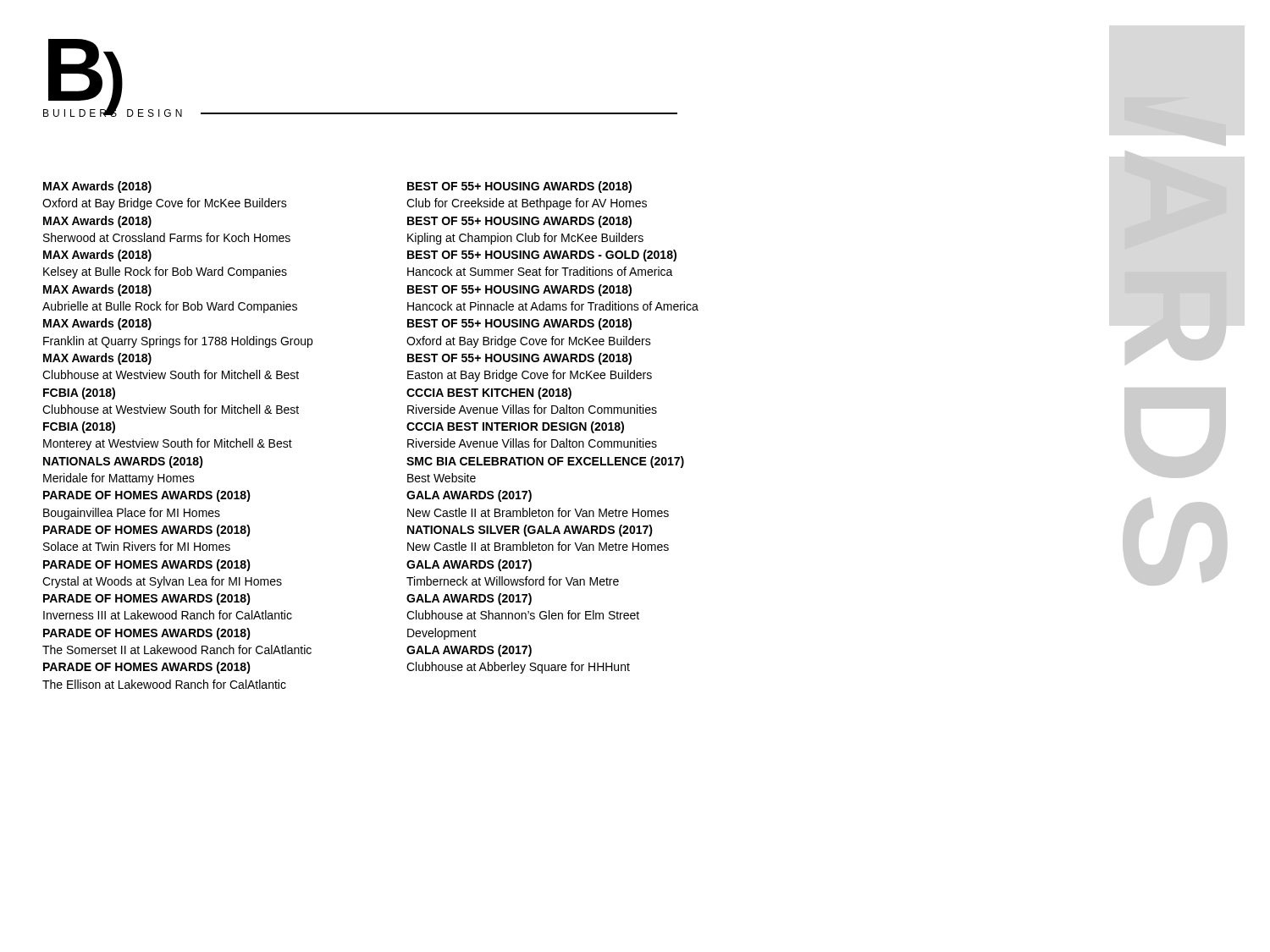Click the passage that begins "BEST OF 55+ HOUSING AWARDS (2018)Club"
Image resolution: width=1270 pixels, height=952 pixels.
click(527, 195)
